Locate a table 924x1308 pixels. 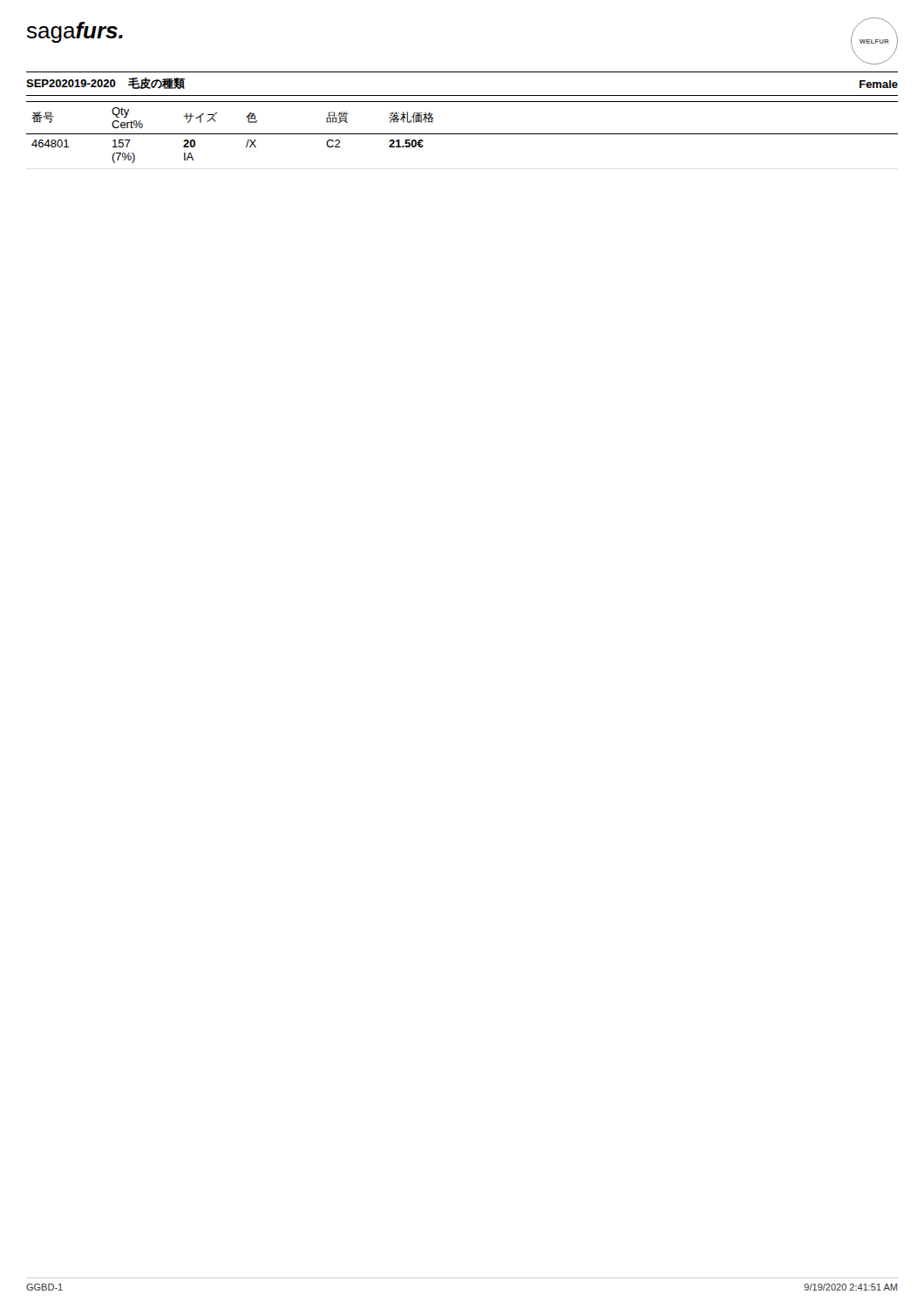click(x=462, y=135)
